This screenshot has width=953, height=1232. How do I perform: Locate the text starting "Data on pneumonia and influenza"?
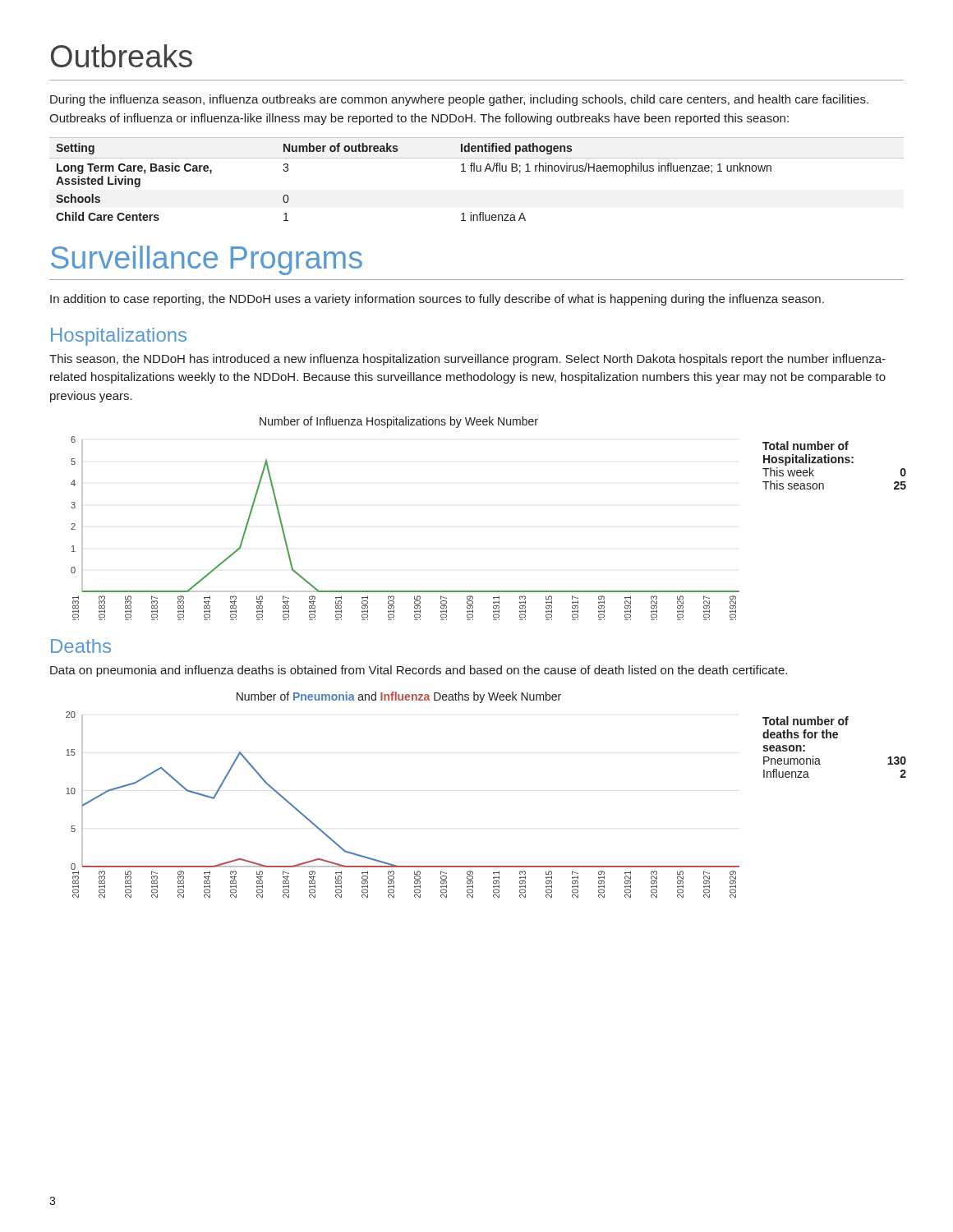[x=419, y=670]
